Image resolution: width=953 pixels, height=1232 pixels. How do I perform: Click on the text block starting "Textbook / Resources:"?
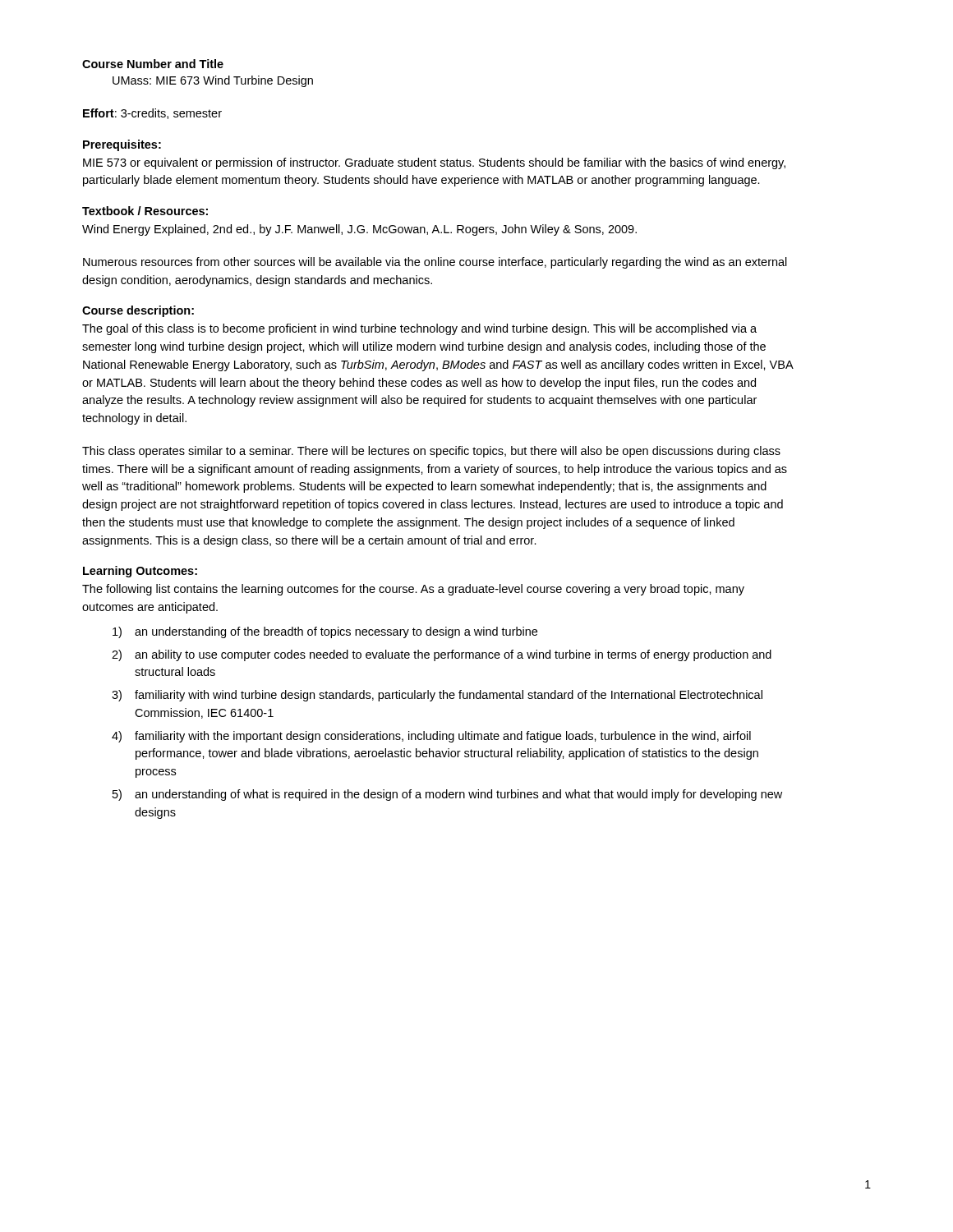pos(146,211)
